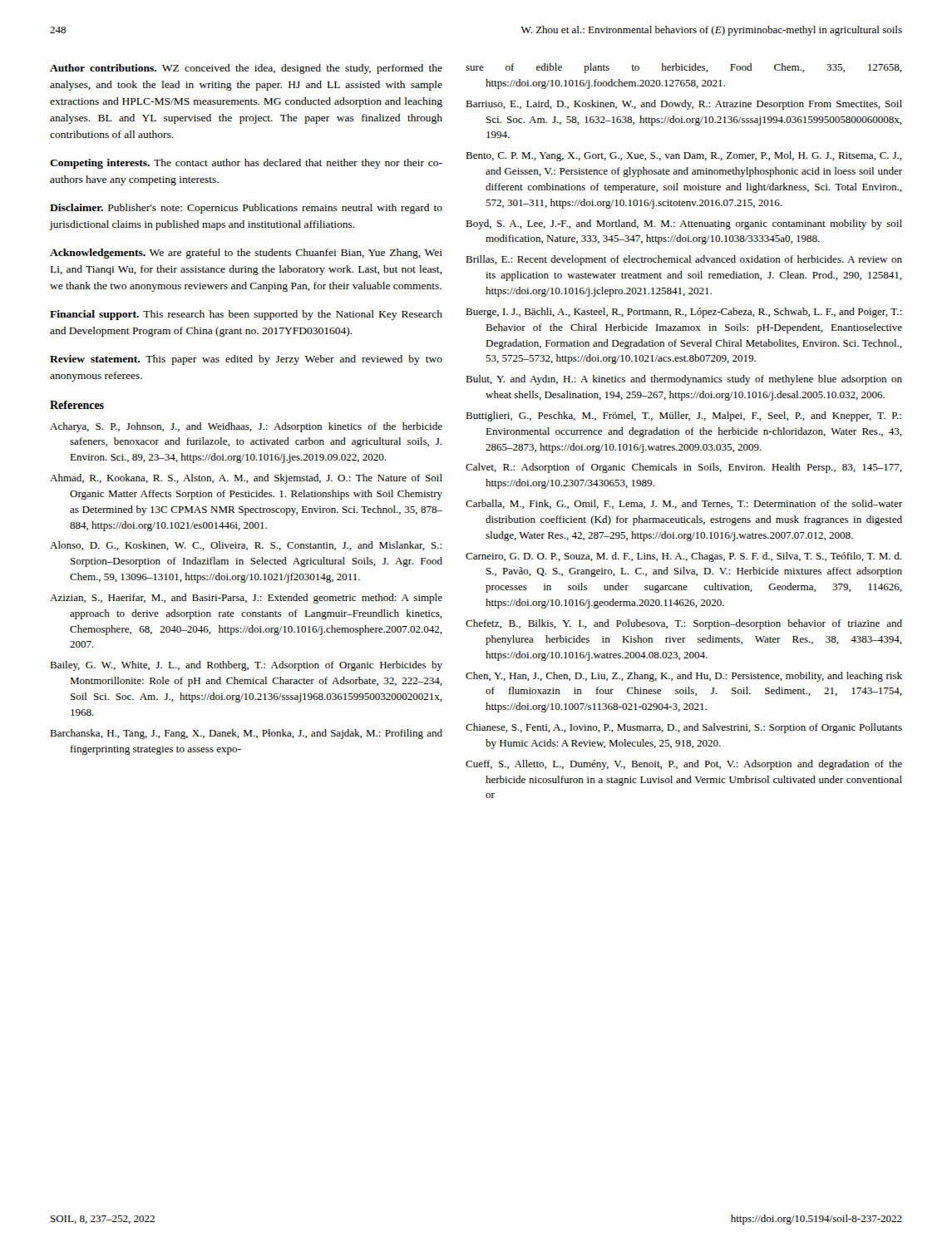Locate the list item with the text "Carballa, M., Fink, G., Omil, F.,"
952x1247 pixels.
coord(684,519)
